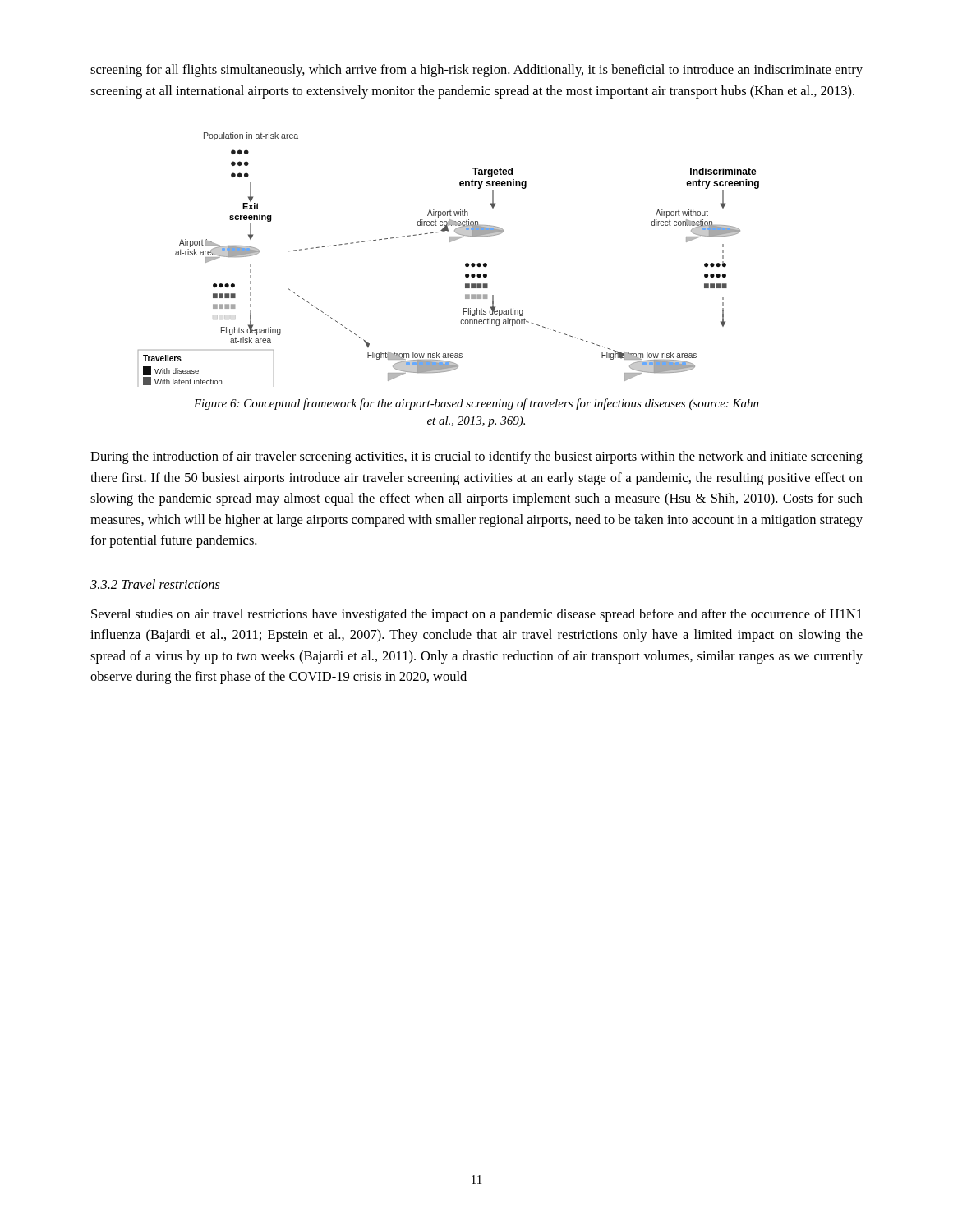Click on the infographic
Screen dimensions: 1232x953
(476, 256)
